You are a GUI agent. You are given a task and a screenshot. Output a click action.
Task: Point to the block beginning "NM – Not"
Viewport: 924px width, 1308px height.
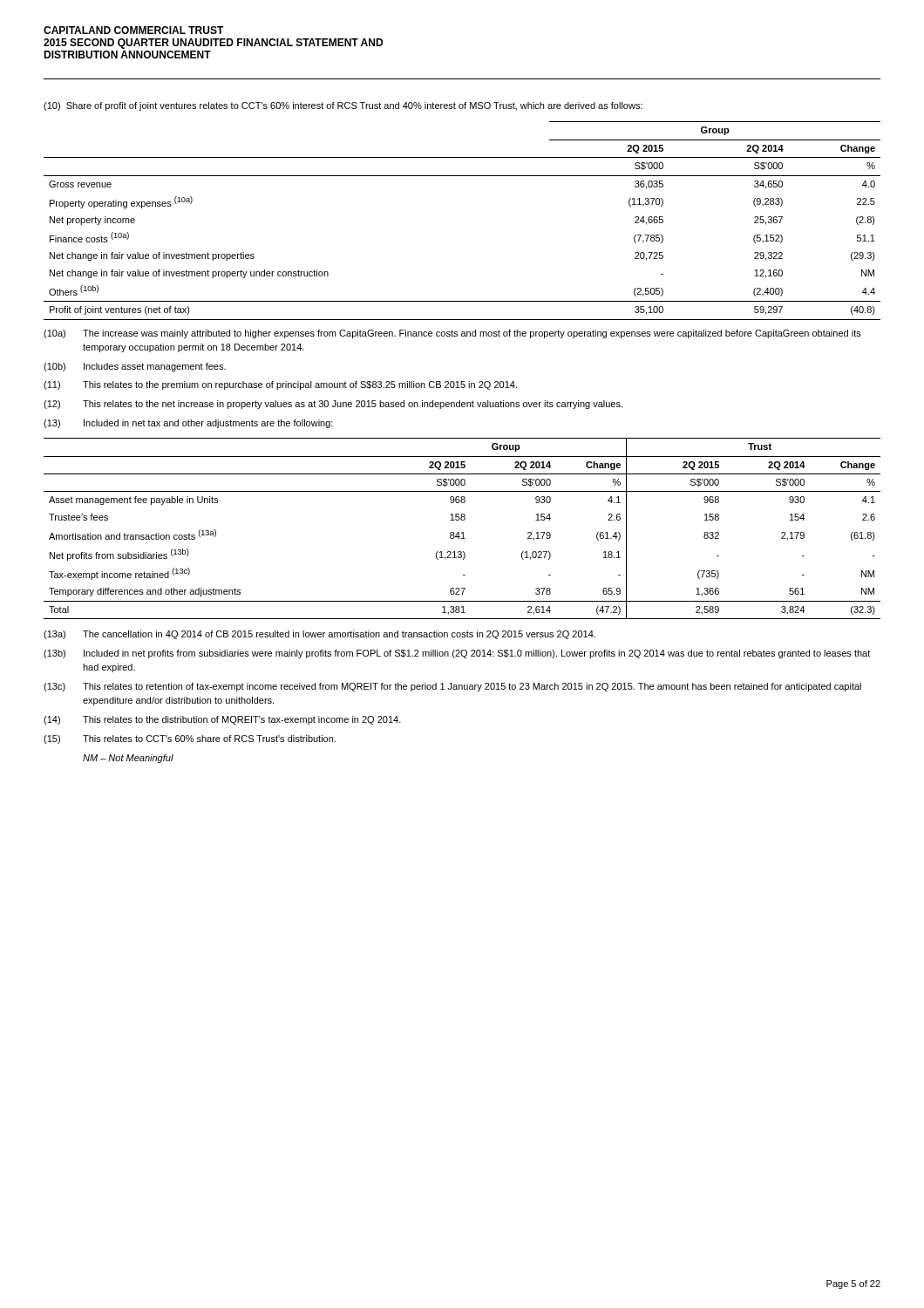(128, 759)
